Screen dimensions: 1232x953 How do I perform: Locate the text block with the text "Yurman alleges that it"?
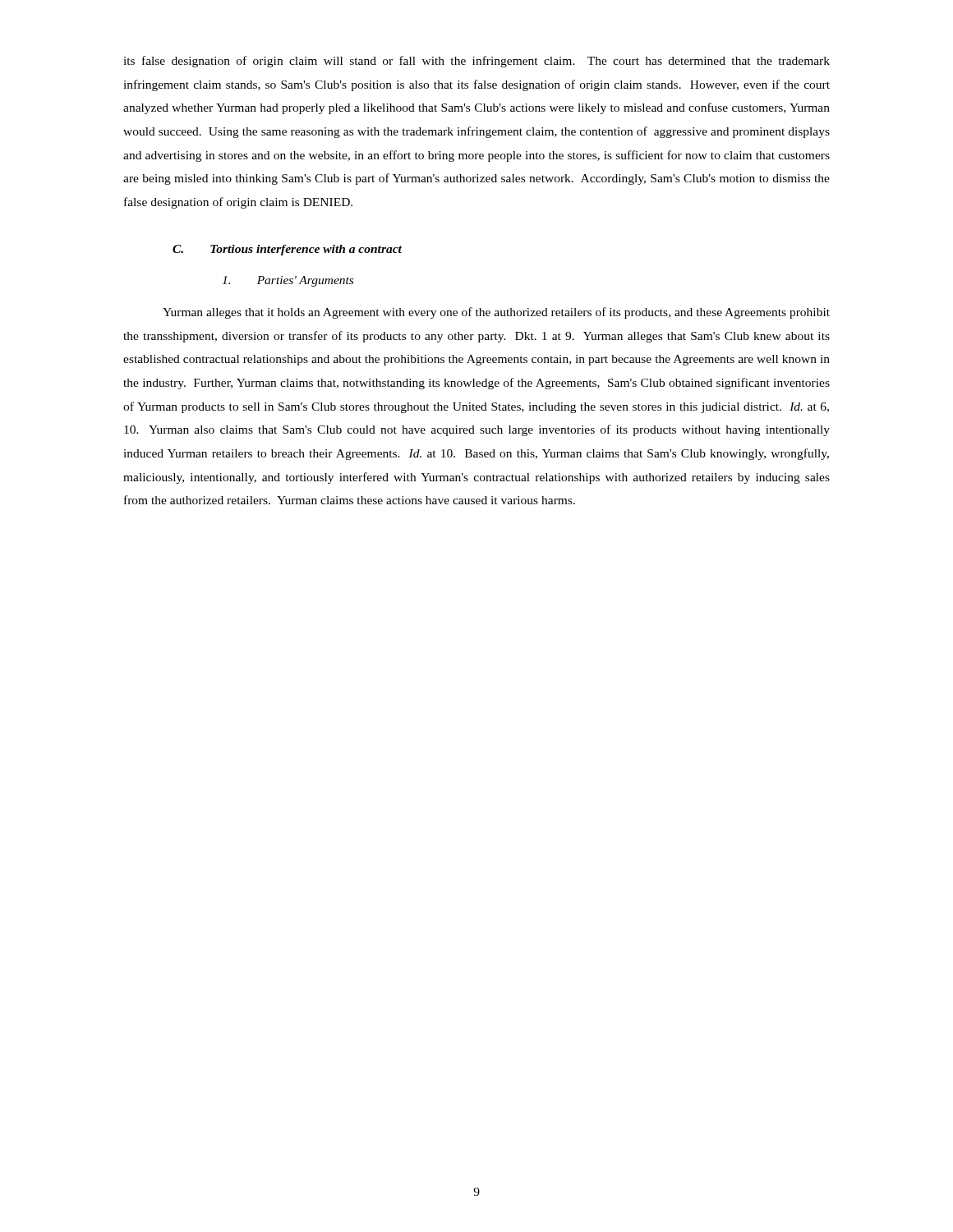pos(476,407)
